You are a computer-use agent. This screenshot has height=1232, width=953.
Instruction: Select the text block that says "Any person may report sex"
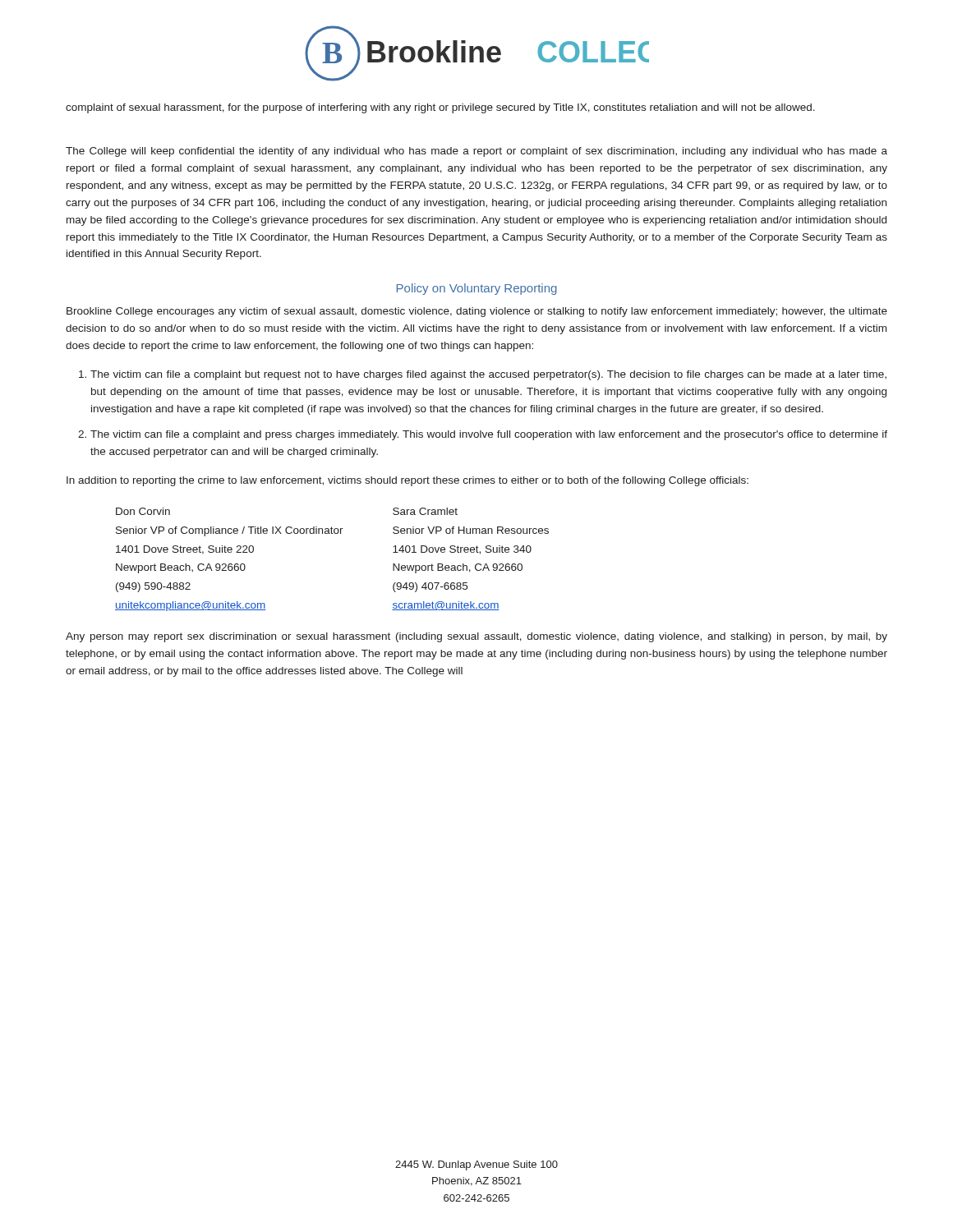pos(476,654)
